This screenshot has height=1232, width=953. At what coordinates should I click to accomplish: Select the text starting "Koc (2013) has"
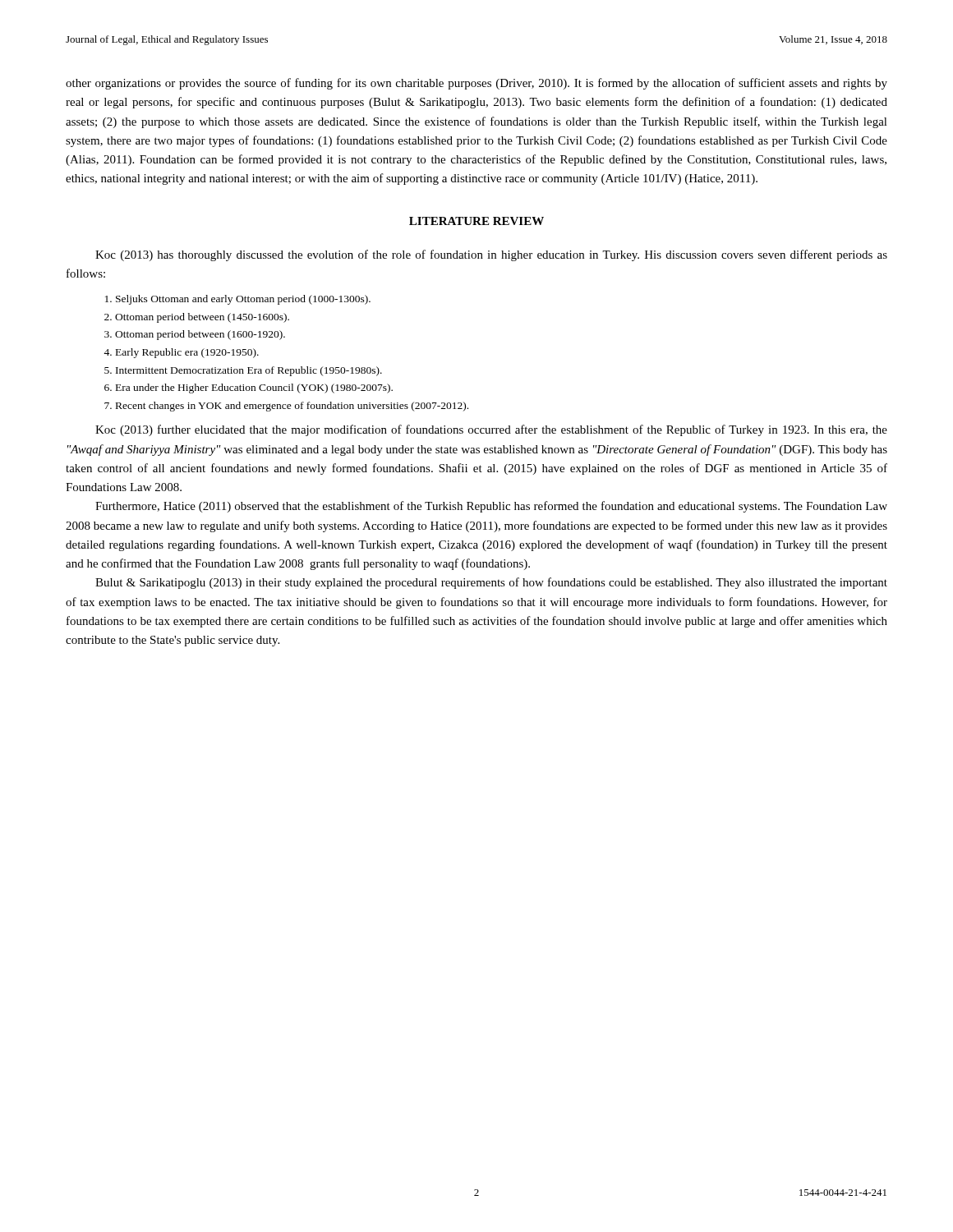476,265
